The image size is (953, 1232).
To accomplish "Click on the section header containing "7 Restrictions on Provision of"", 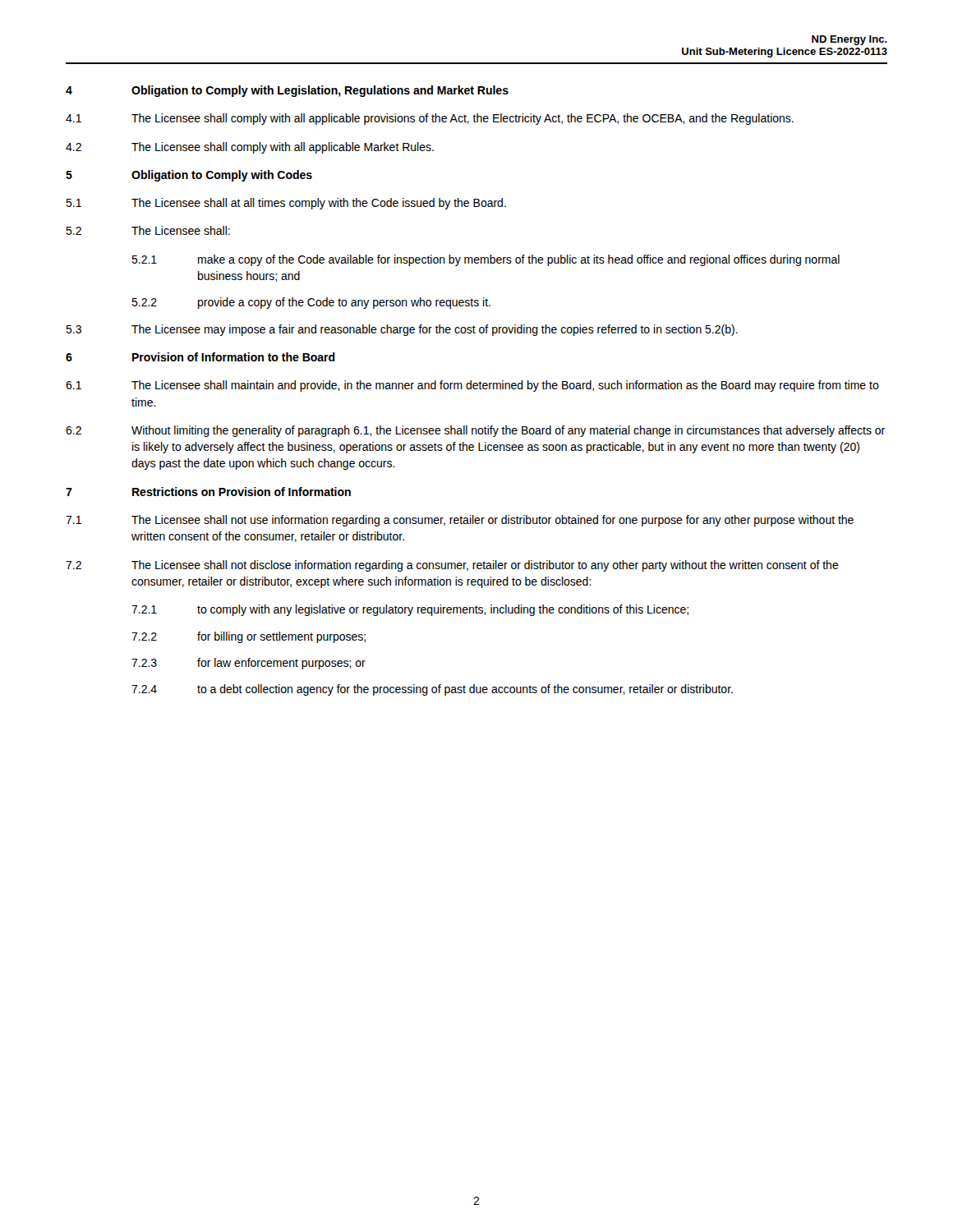I will point(209,492).
